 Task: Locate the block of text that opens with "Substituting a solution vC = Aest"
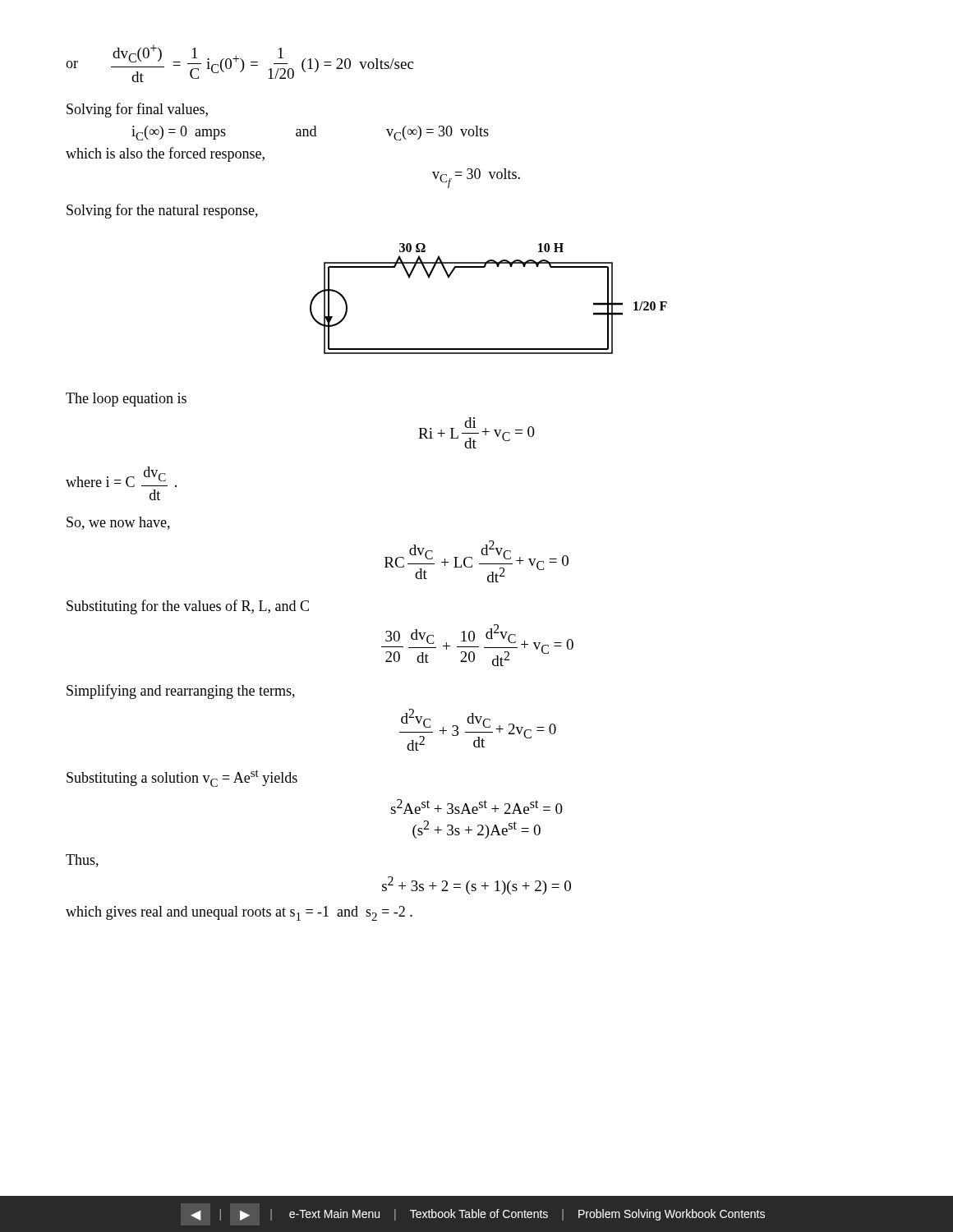pos(182,778)
